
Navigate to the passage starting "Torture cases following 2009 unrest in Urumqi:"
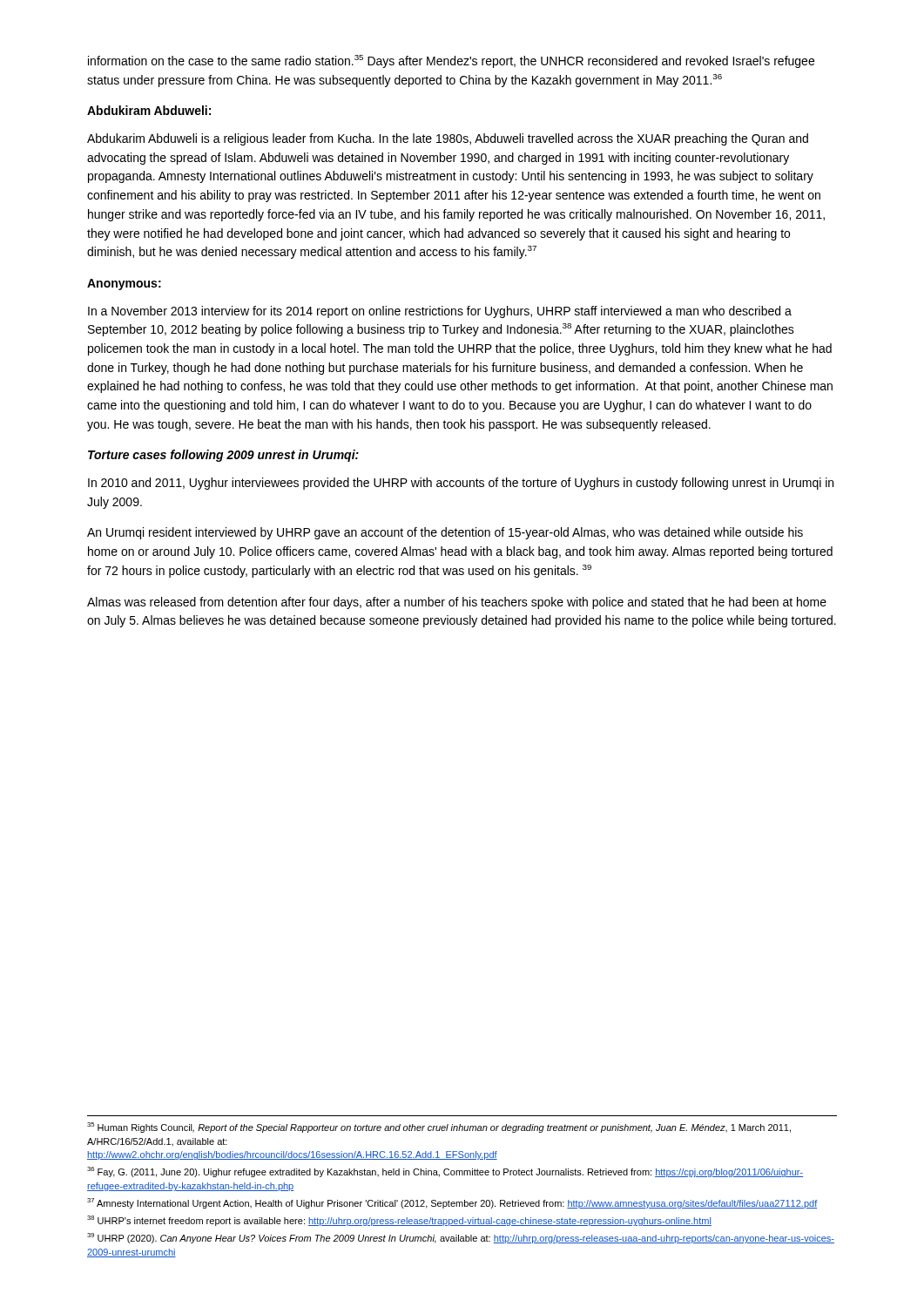tap(223, 456)
